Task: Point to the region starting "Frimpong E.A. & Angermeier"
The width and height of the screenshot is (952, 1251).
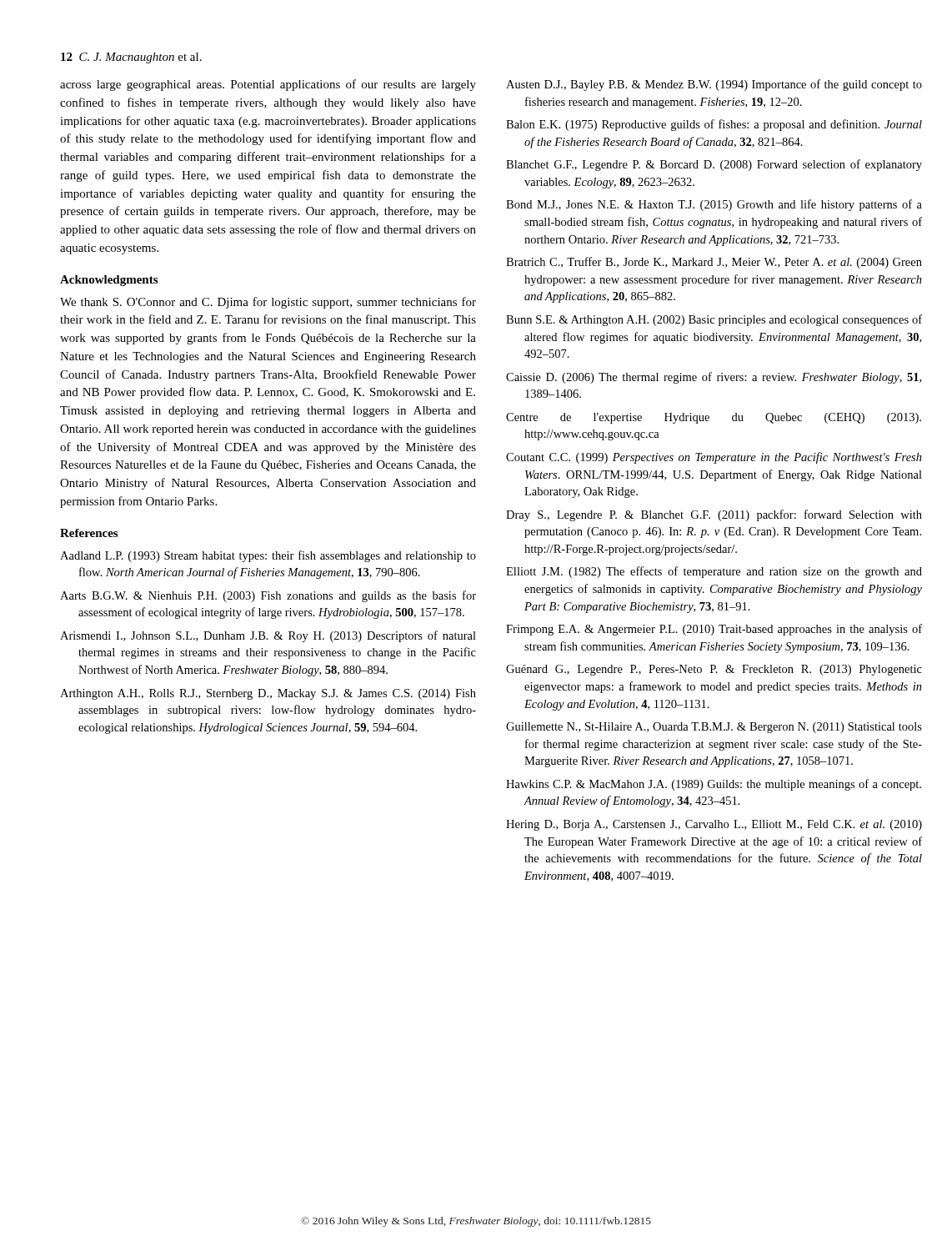Action: coord(714,638)
